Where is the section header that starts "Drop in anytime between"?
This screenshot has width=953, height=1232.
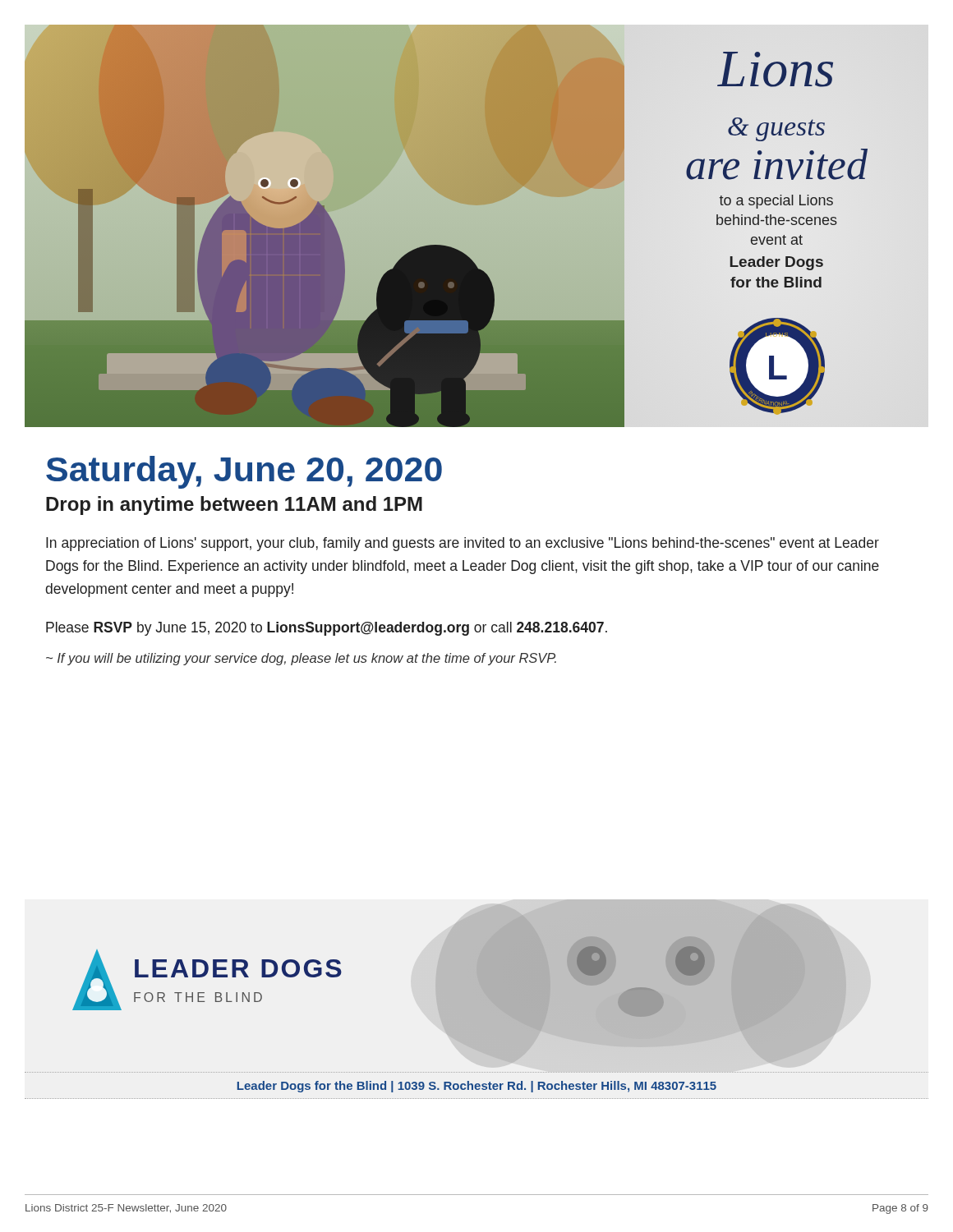(x=234, y=504)
